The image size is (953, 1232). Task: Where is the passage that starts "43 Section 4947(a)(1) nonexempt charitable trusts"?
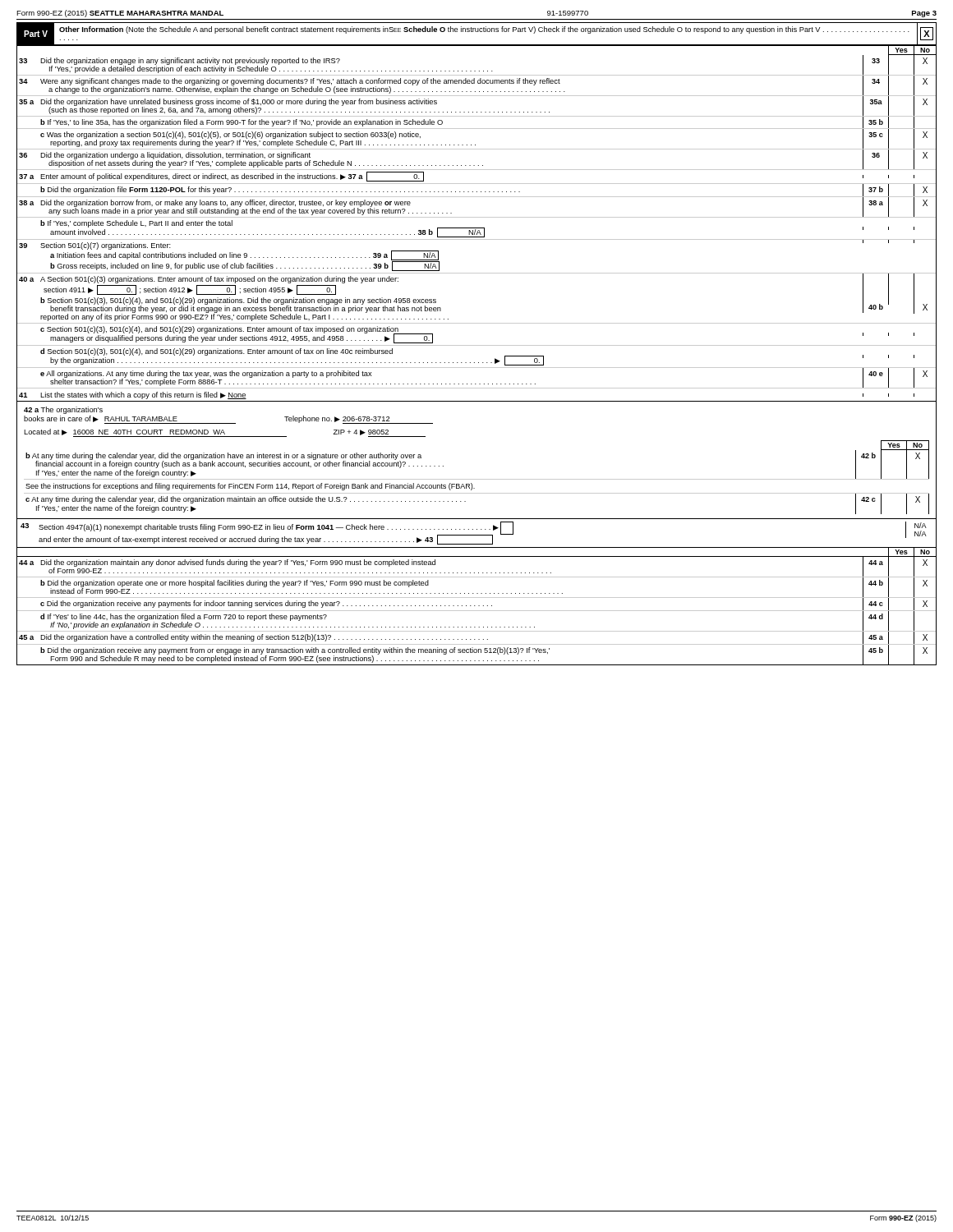476,533
